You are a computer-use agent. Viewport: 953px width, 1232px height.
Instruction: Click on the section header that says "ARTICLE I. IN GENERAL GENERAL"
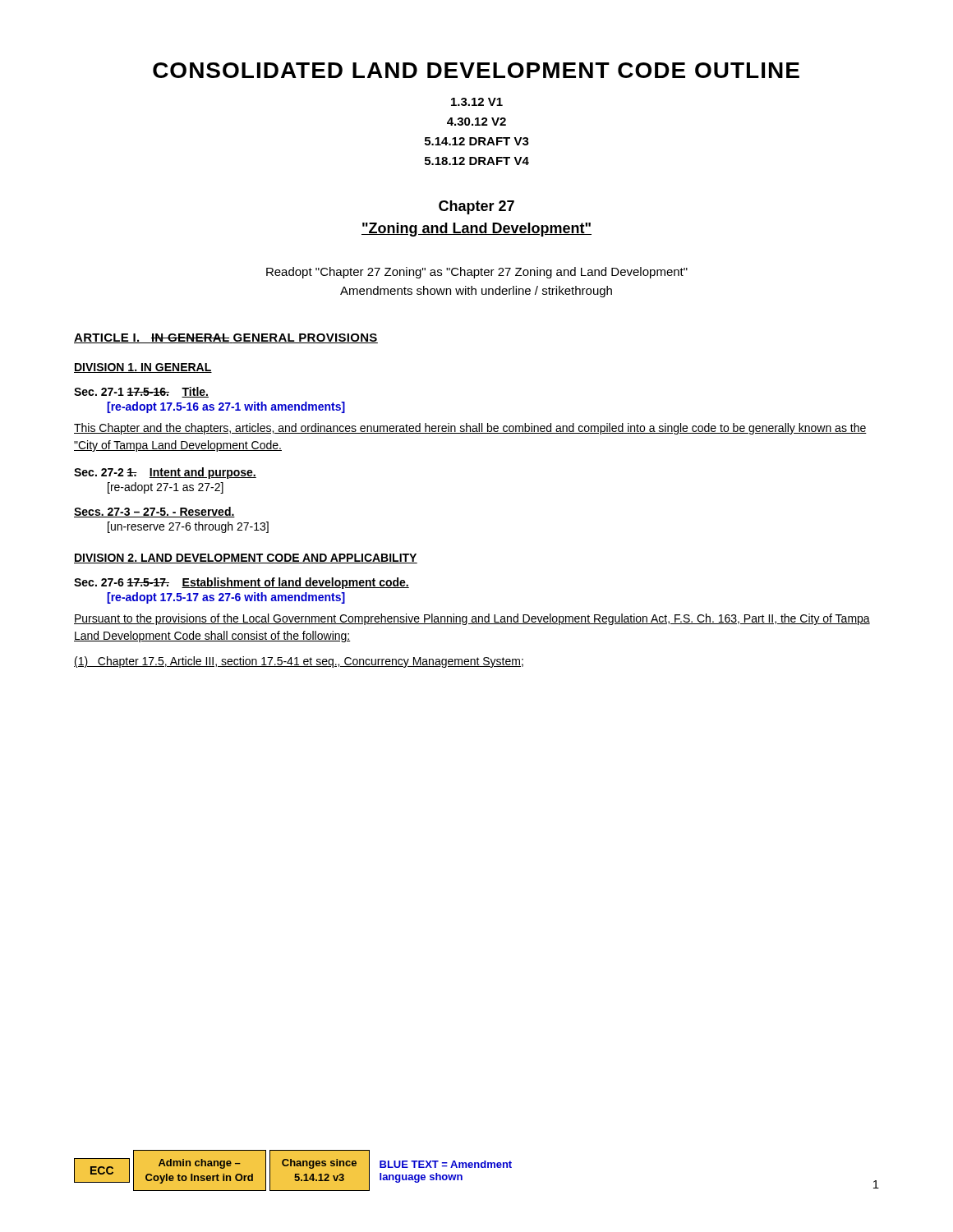pyautogui.click(x=226, y=337)
